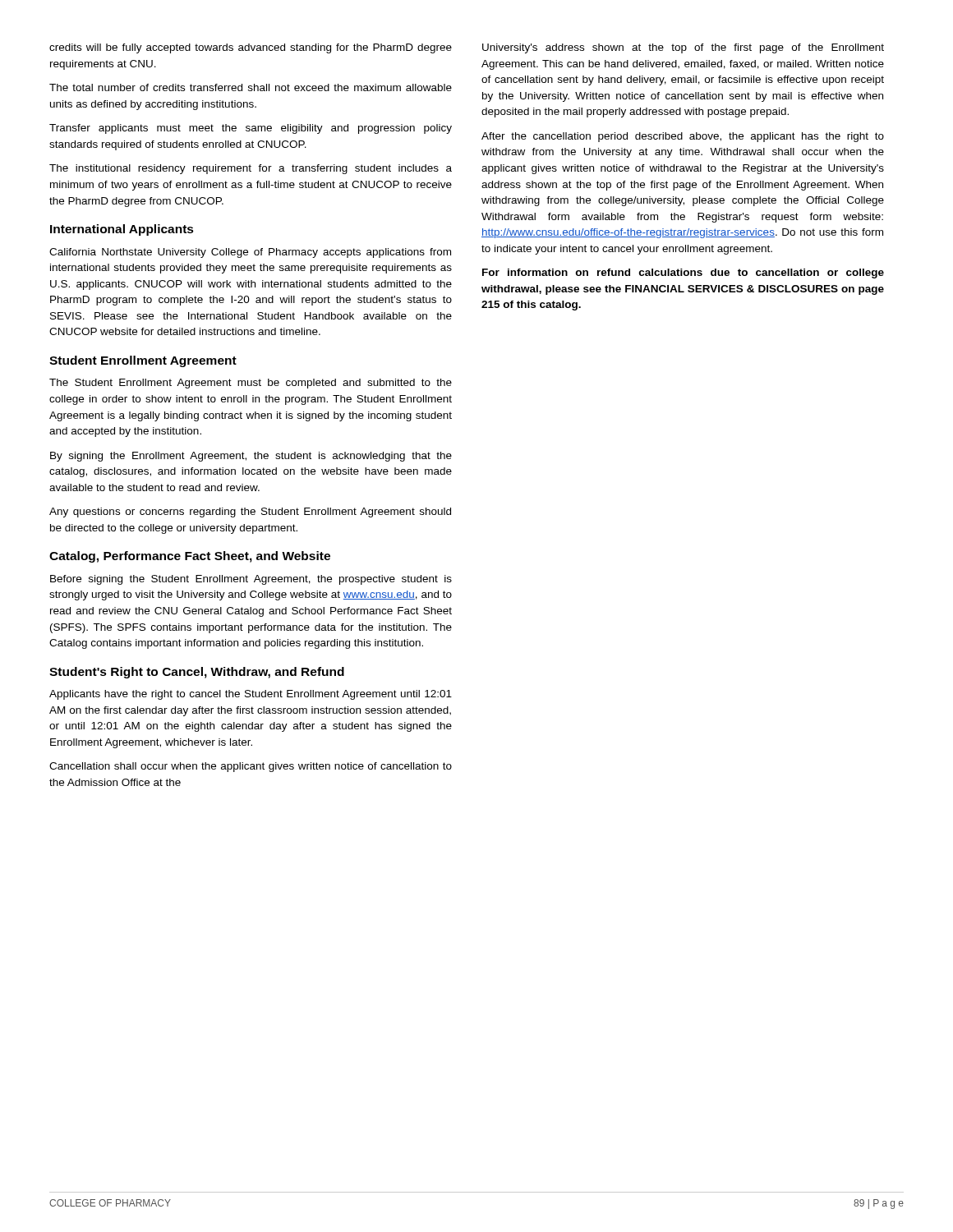Click on the text block starting "Any questions or concerns regarding the"
The height and width of the screenshot is (1232, 953).
(x=251, y=520)
